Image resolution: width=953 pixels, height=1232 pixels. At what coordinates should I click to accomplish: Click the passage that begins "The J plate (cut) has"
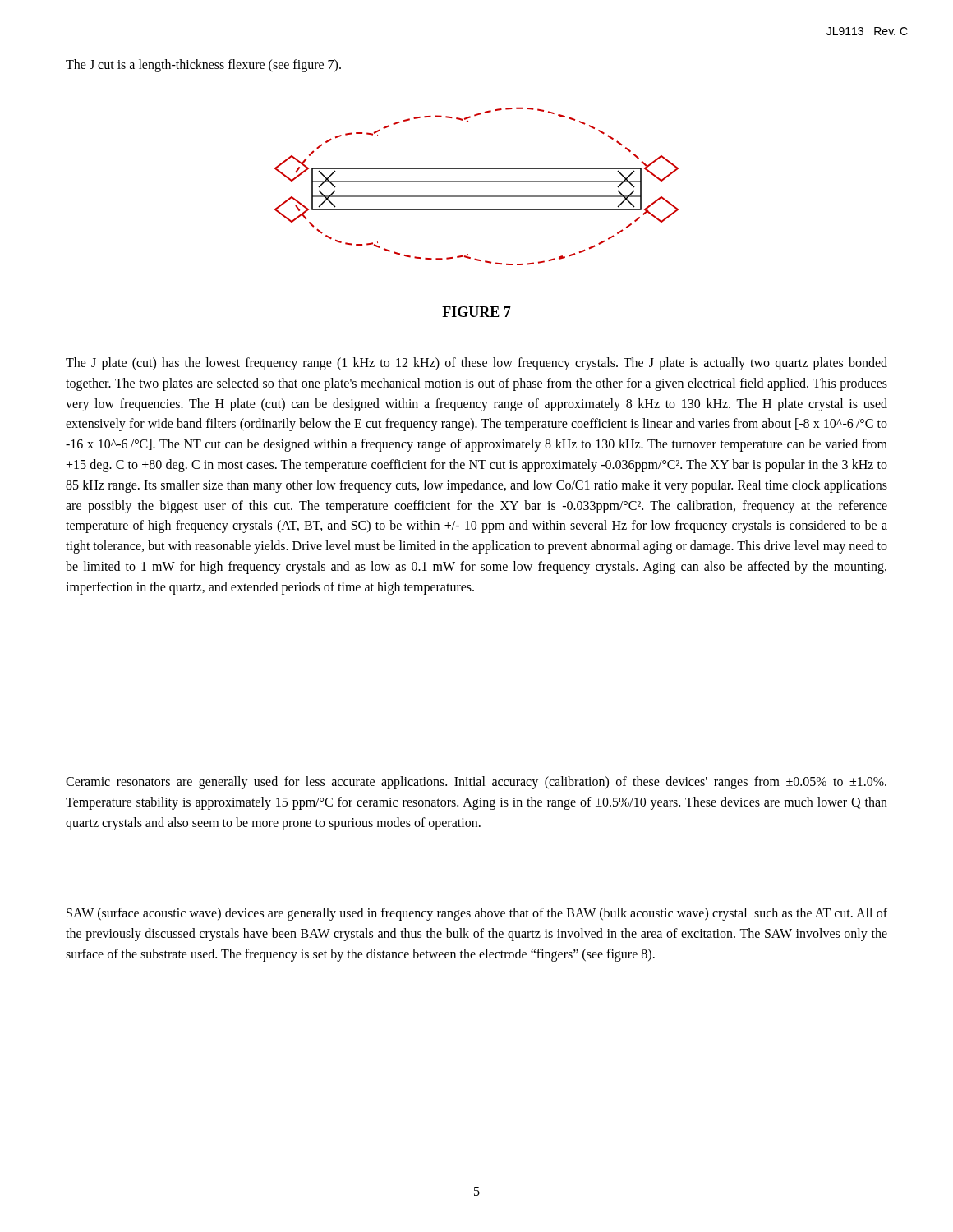pos(476,475)
